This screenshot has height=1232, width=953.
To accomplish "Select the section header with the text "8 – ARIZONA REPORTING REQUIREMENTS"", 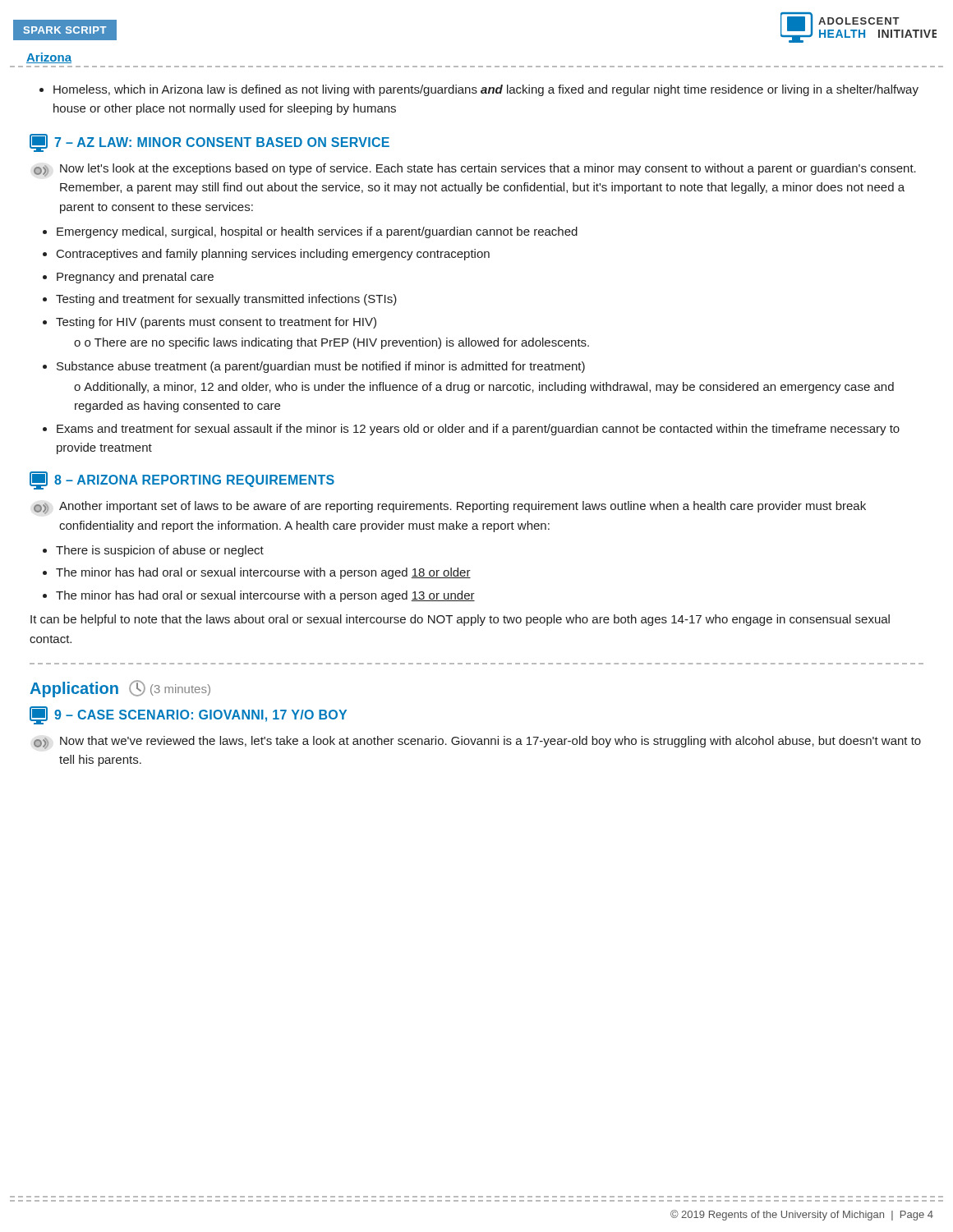I will coord(182,481).
